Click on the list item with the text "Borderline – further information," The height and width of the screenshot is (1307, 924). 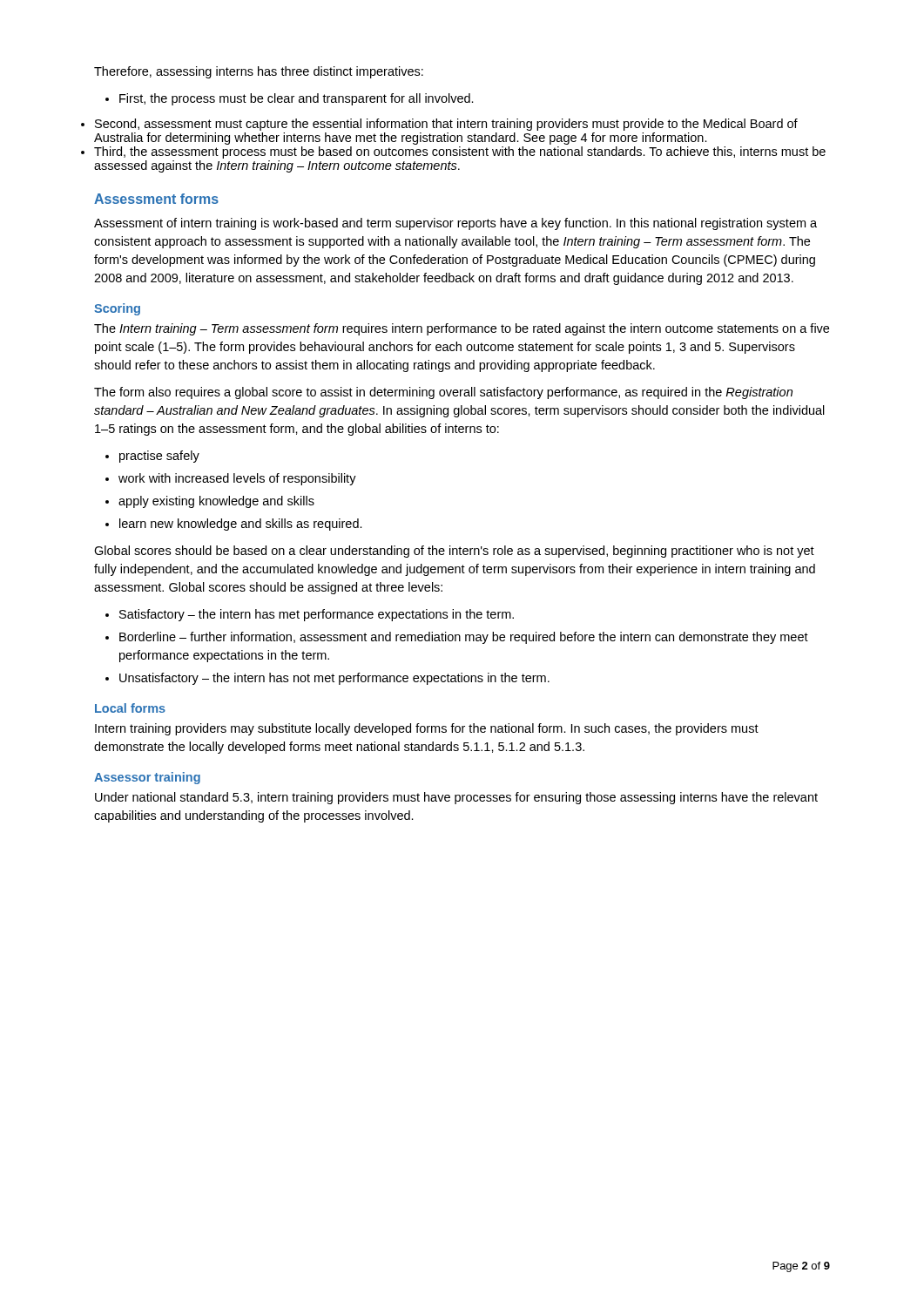point(474,647)
